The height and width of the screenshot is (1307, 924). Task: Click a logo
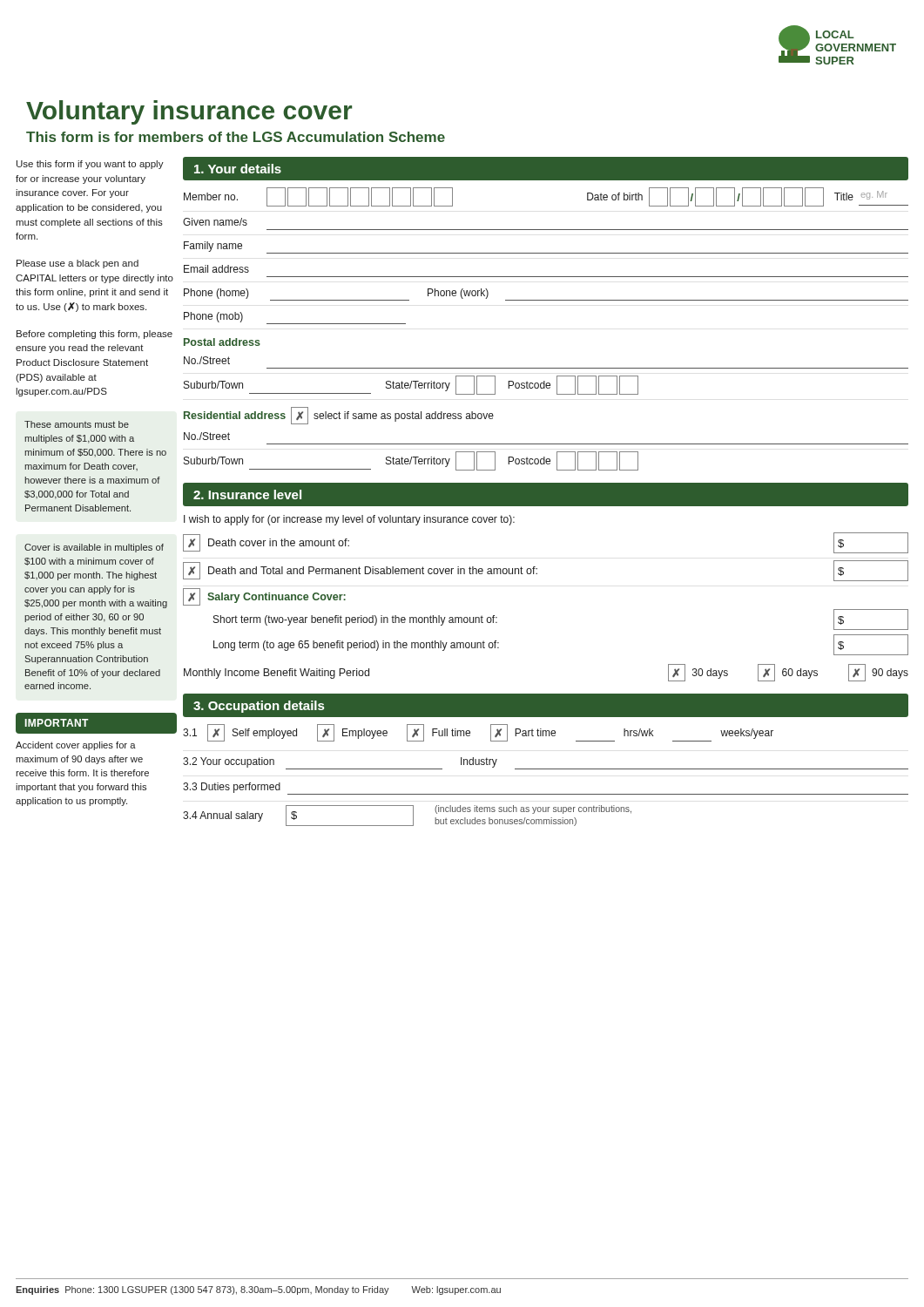point(828,50)
